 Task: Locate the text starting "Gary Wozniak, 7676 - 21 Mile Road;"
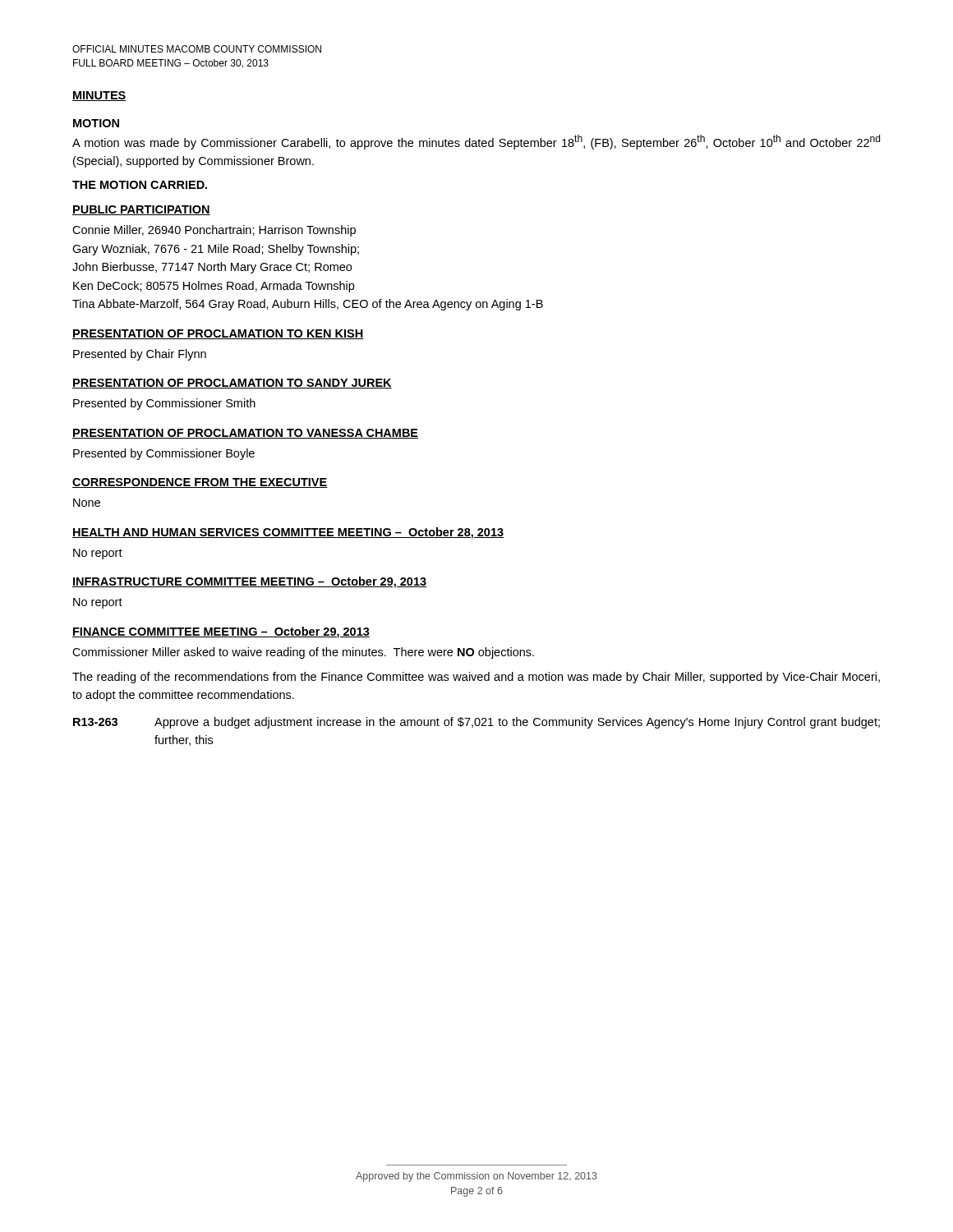point(216,249)
